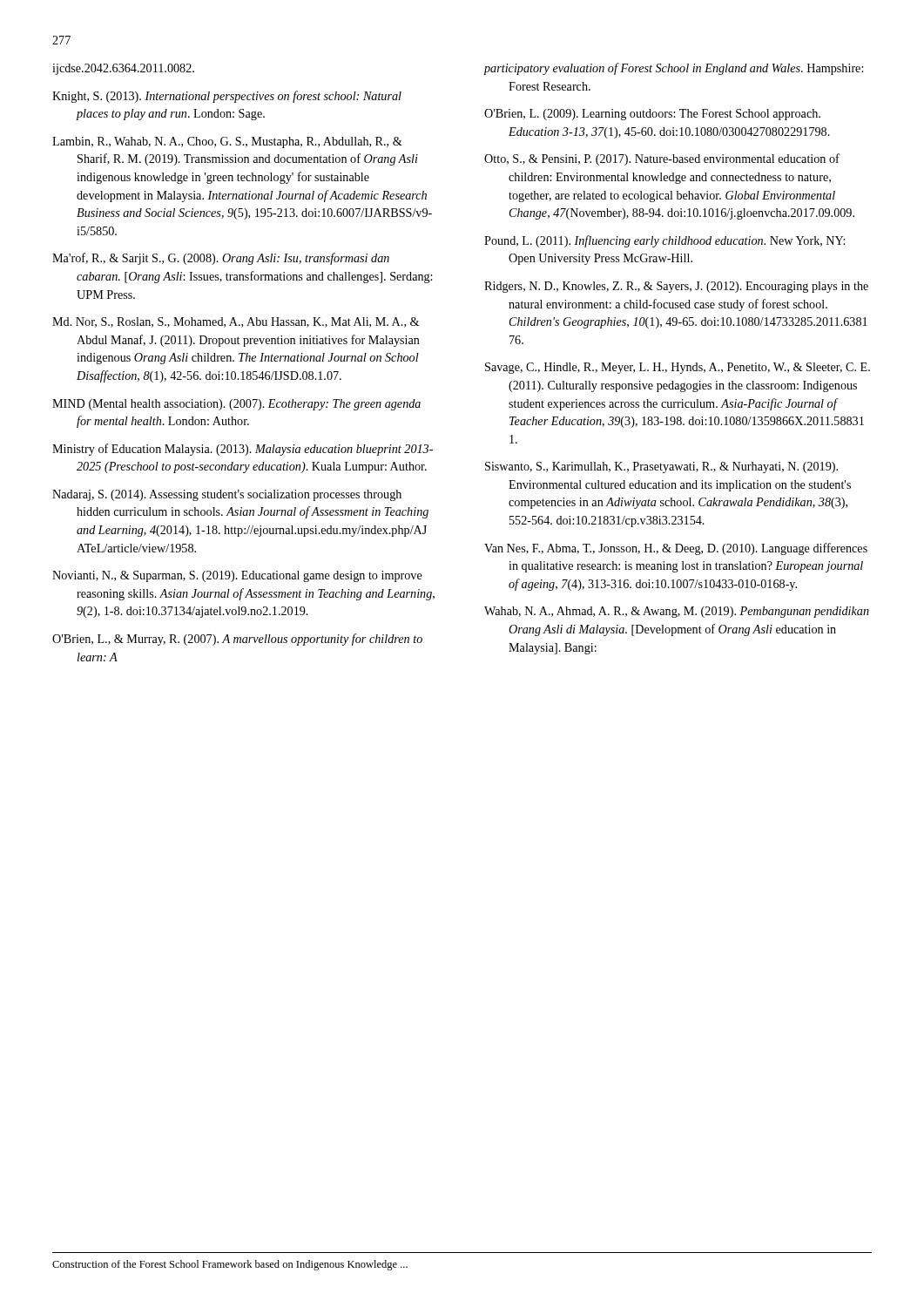924x1307 pixels.
Task: Select the list item that says "O'Brien, L., &"
Action: click(x=237, y=648)
